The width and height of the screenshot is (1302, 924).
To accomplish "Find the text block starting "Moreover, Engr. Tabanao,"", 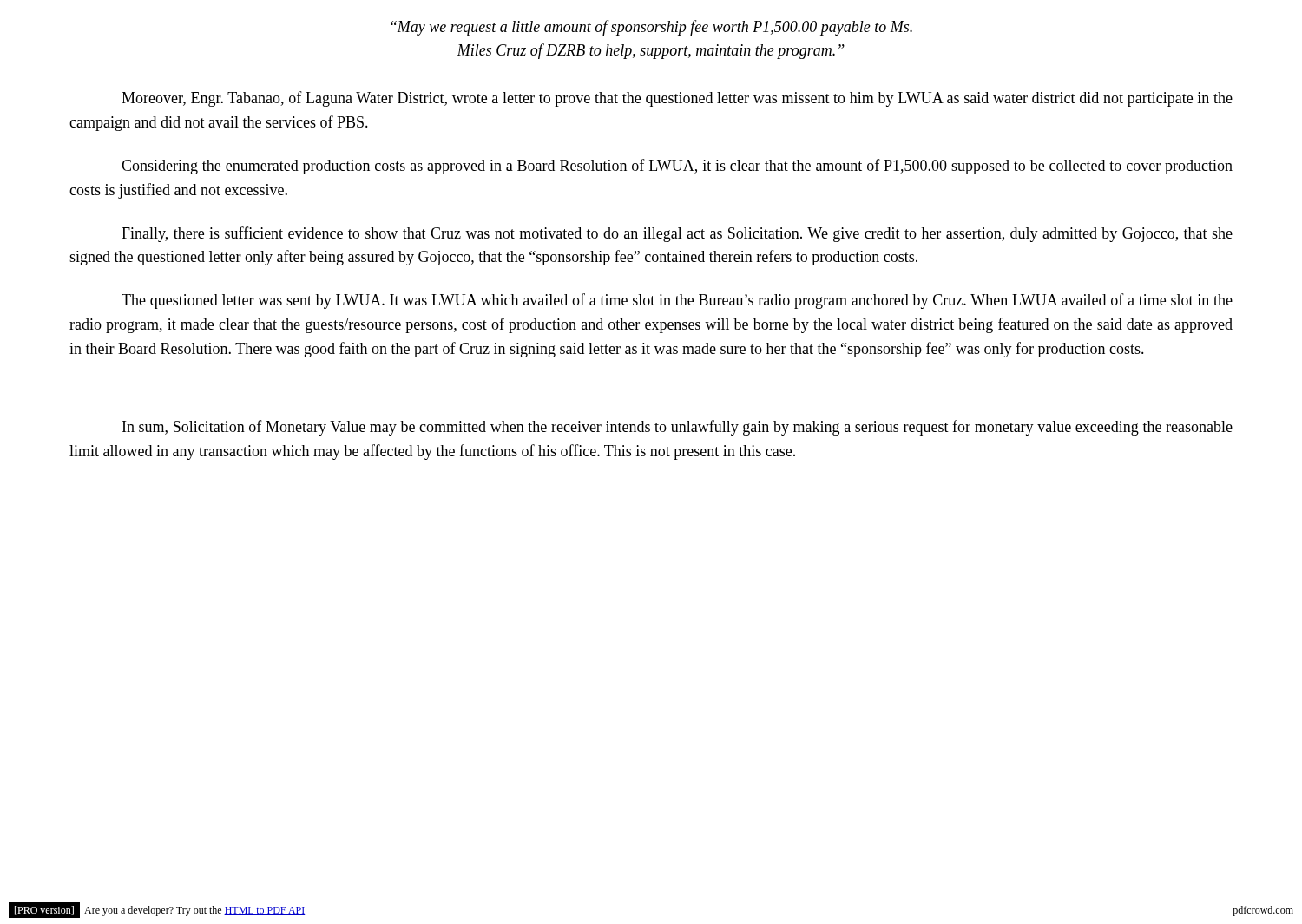I will (x=651, y=110).
